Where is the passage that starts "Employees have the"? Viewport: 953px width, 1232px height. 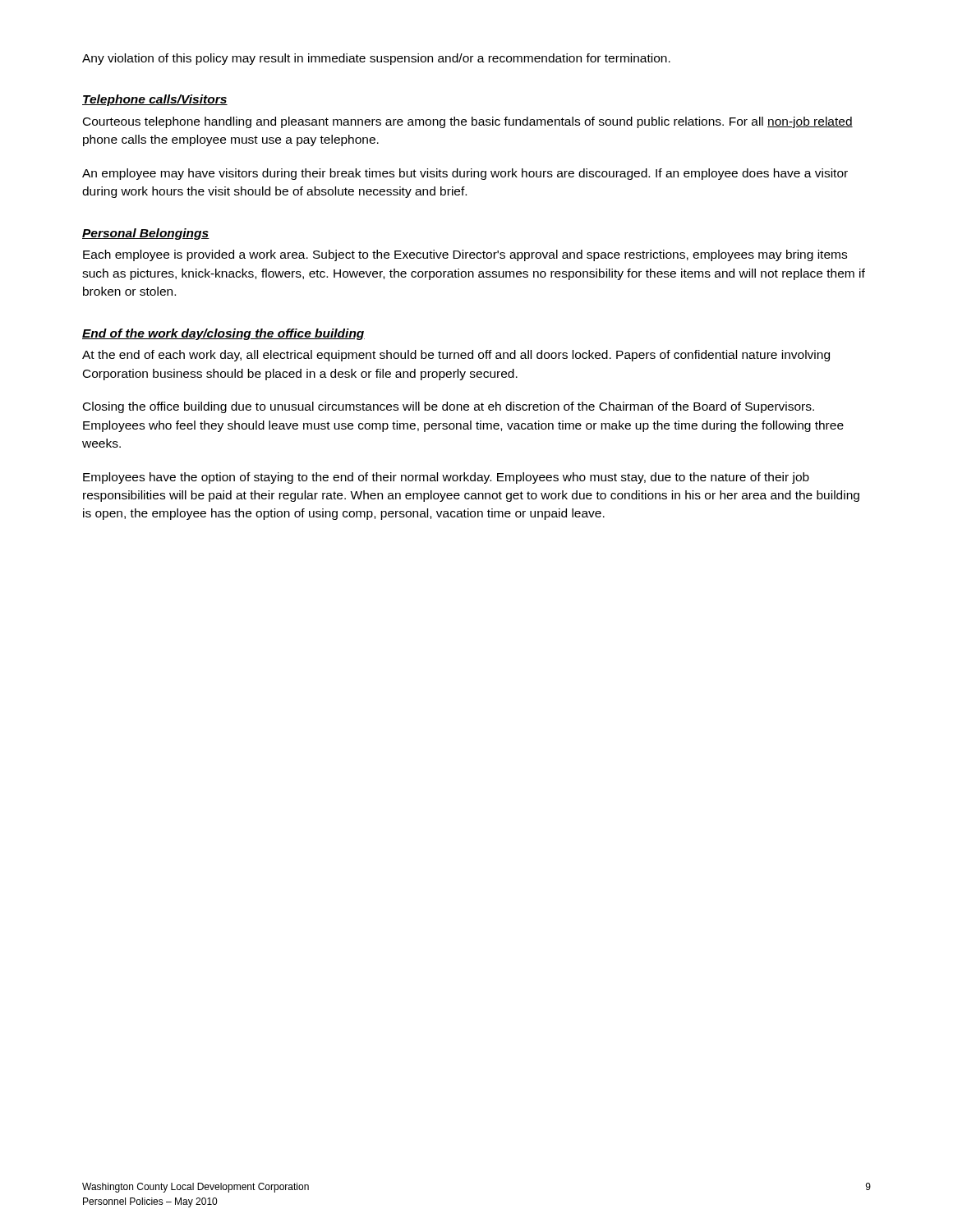click(x=471, y=495)
